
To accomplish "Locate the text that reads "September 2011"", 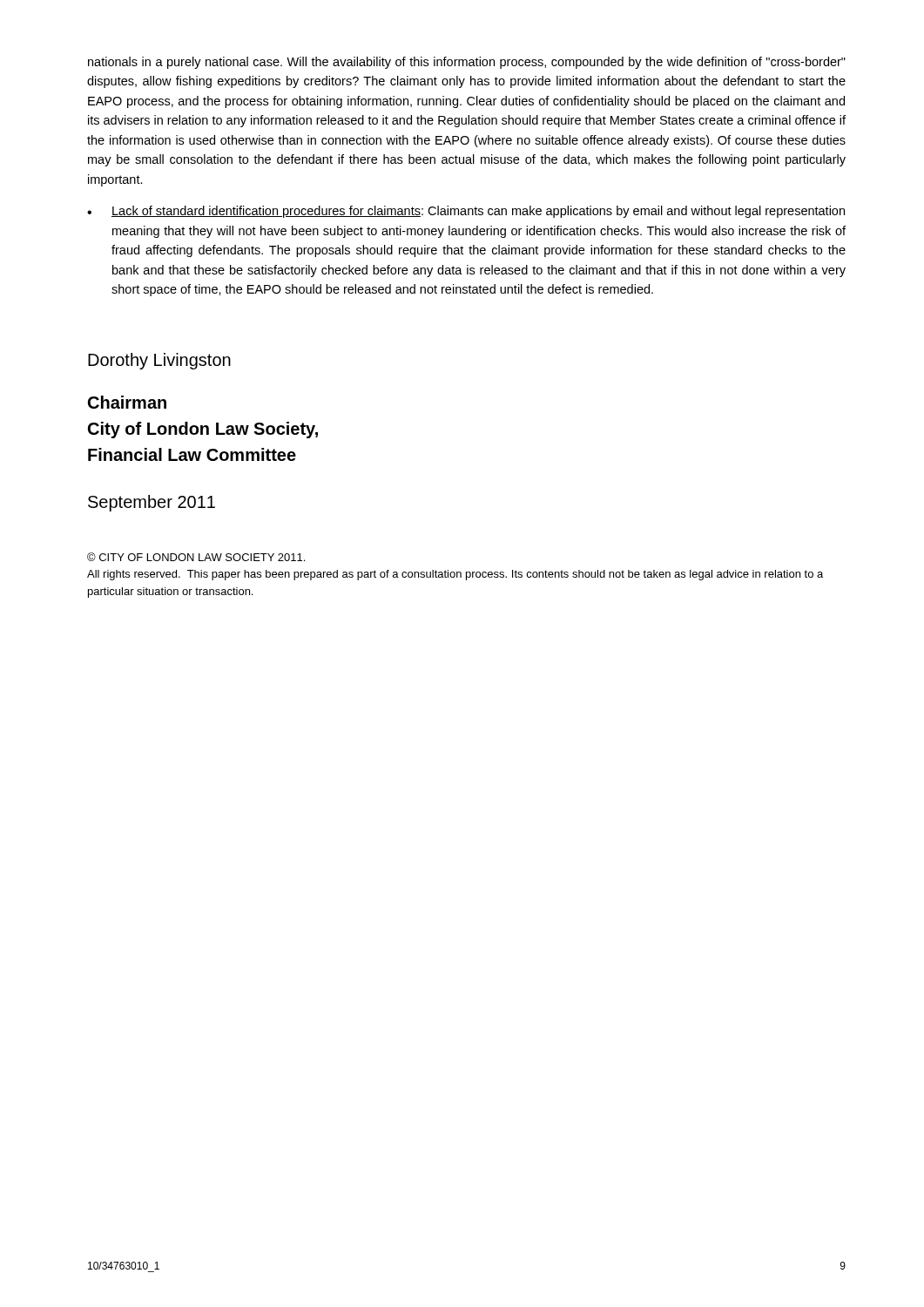I will click(x=152, y=503).
